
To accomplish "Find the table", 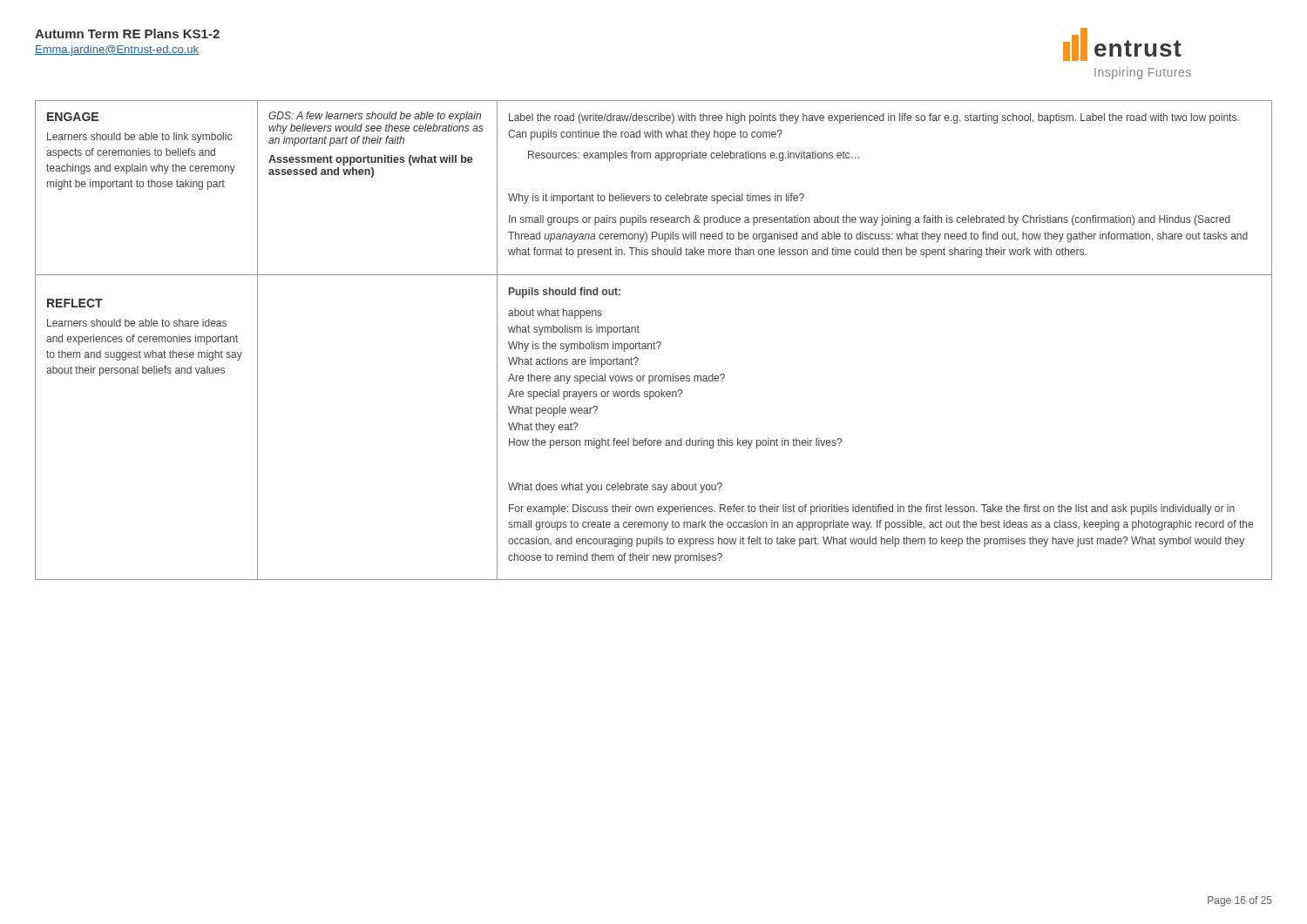I will pyautogui.click(x=654, y=340).
